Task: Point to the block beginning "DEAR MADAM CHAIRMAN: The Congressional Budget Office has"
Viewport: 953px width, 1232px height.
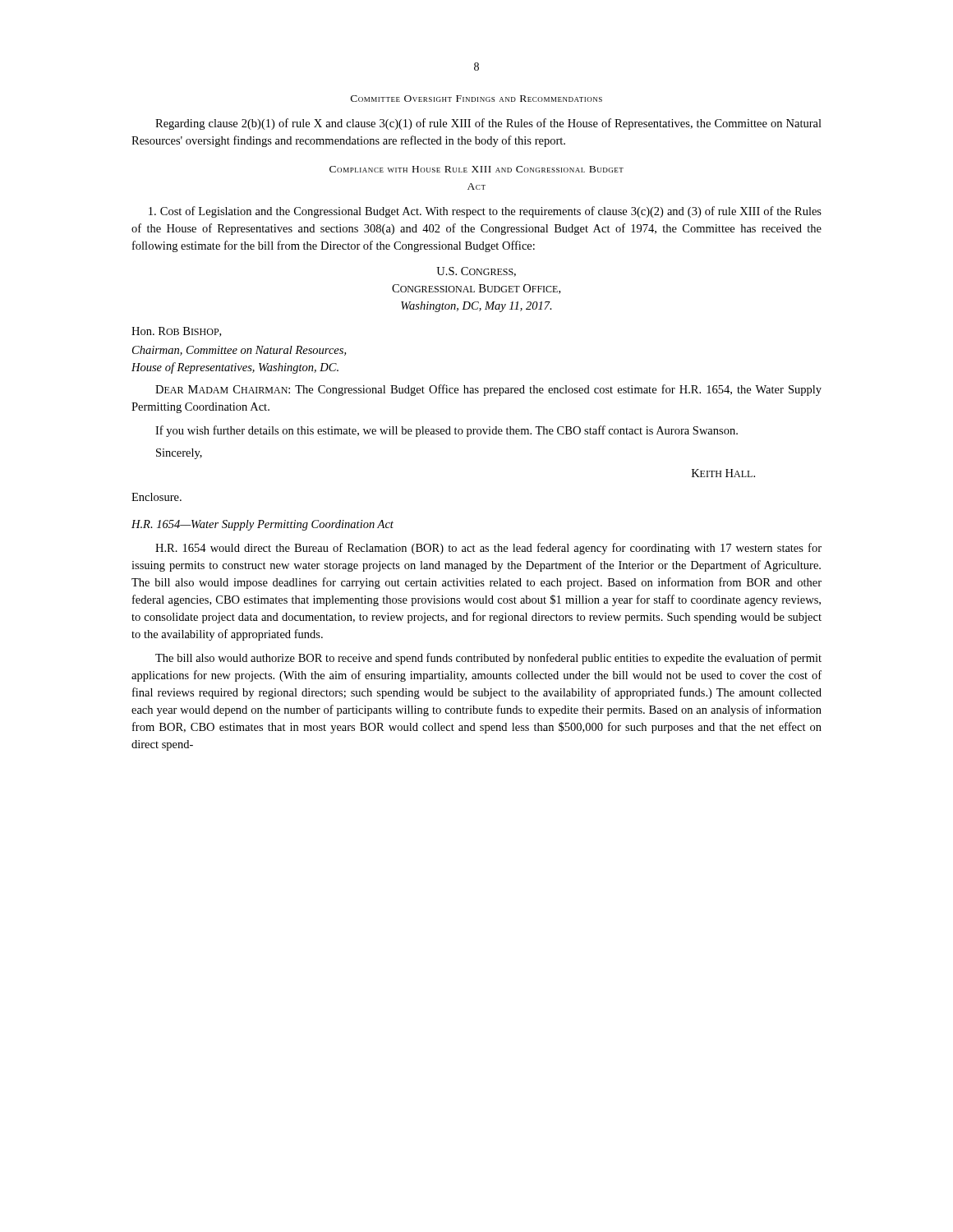Action: tap(476, 398)
